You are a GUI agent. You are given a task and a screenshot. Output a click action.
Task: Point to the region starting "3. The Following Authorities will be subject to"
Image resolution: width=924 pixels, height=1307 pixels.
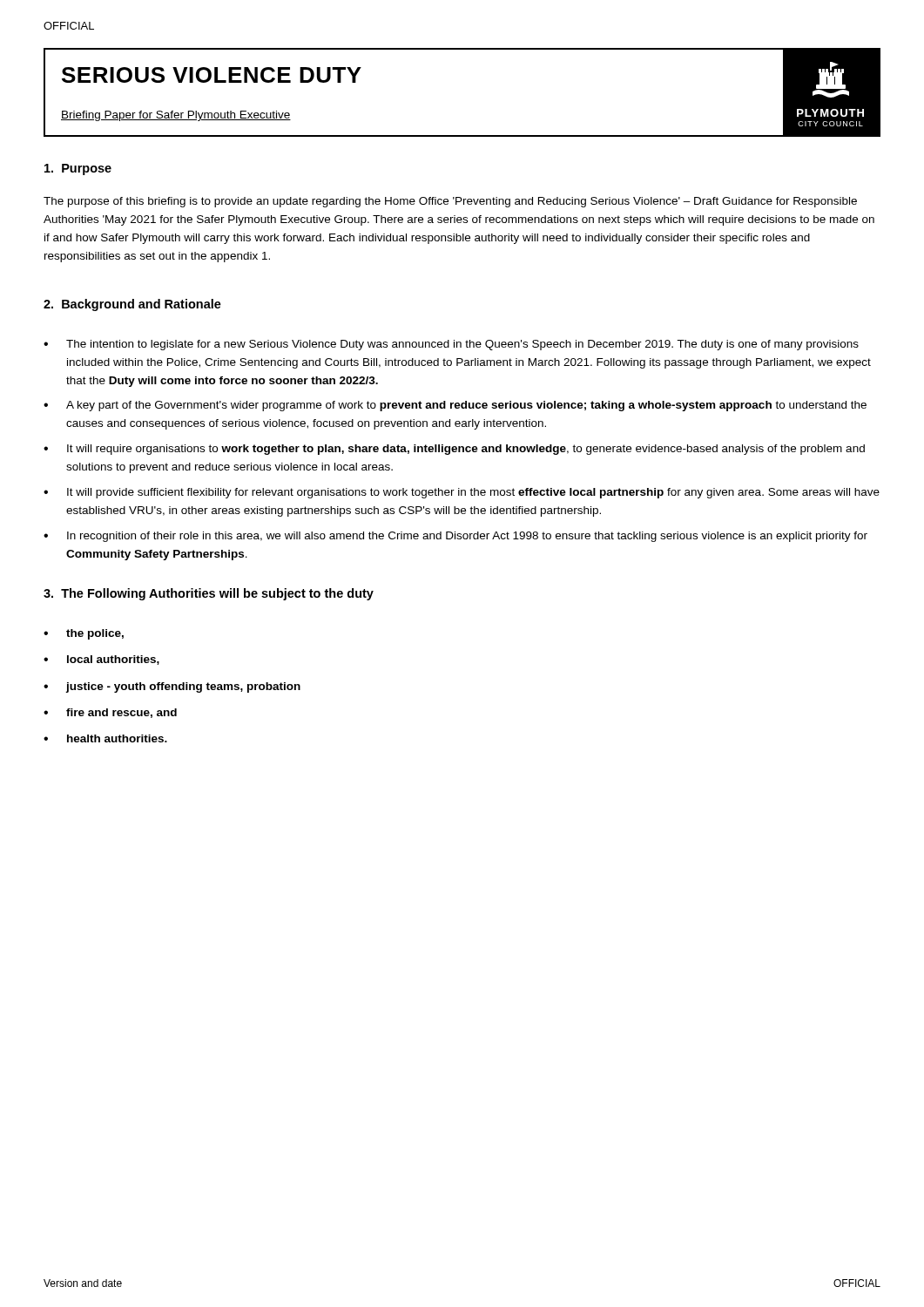209,593
